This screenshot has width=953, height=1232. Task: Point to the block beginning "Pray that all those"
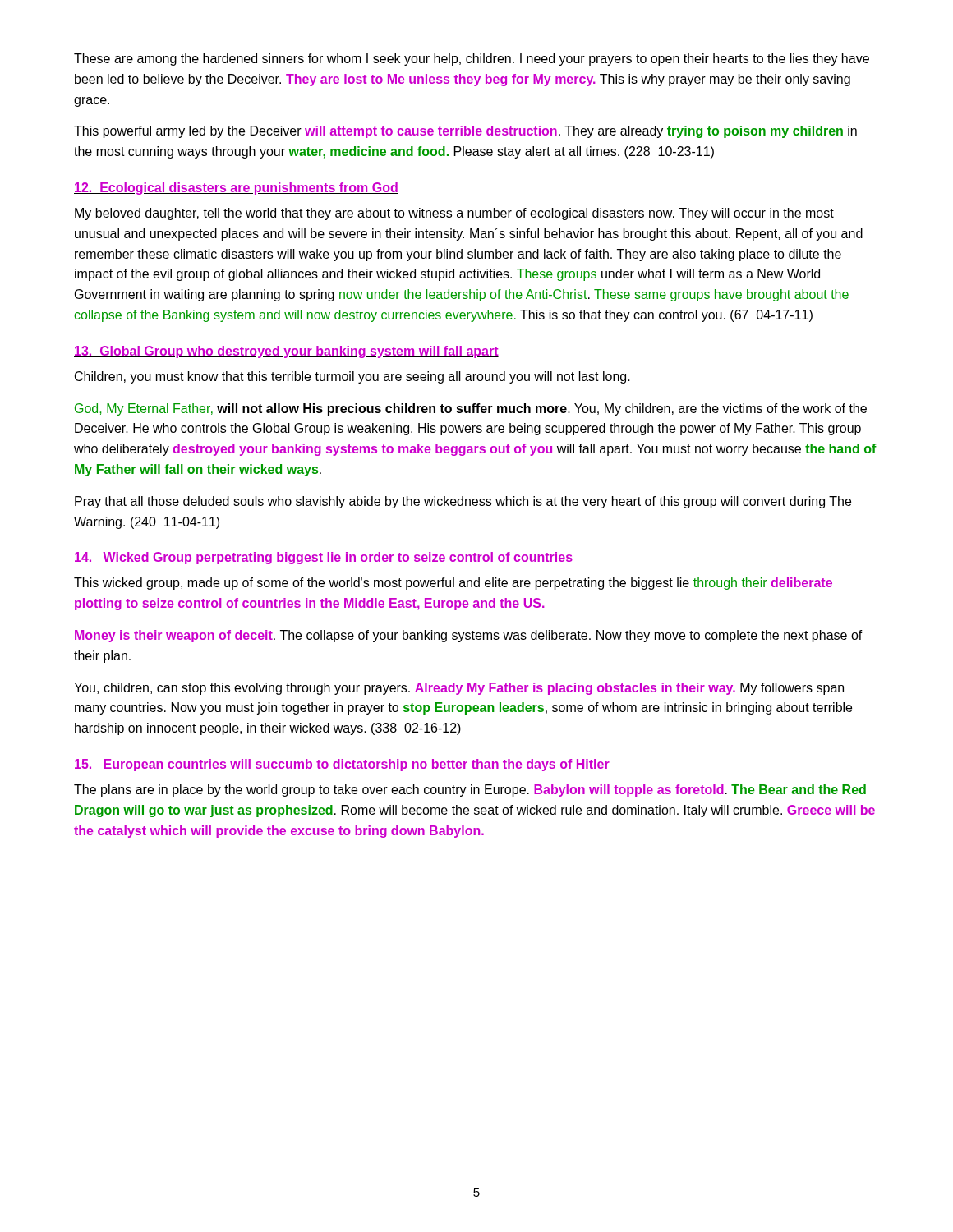click(x=463, y=511)
